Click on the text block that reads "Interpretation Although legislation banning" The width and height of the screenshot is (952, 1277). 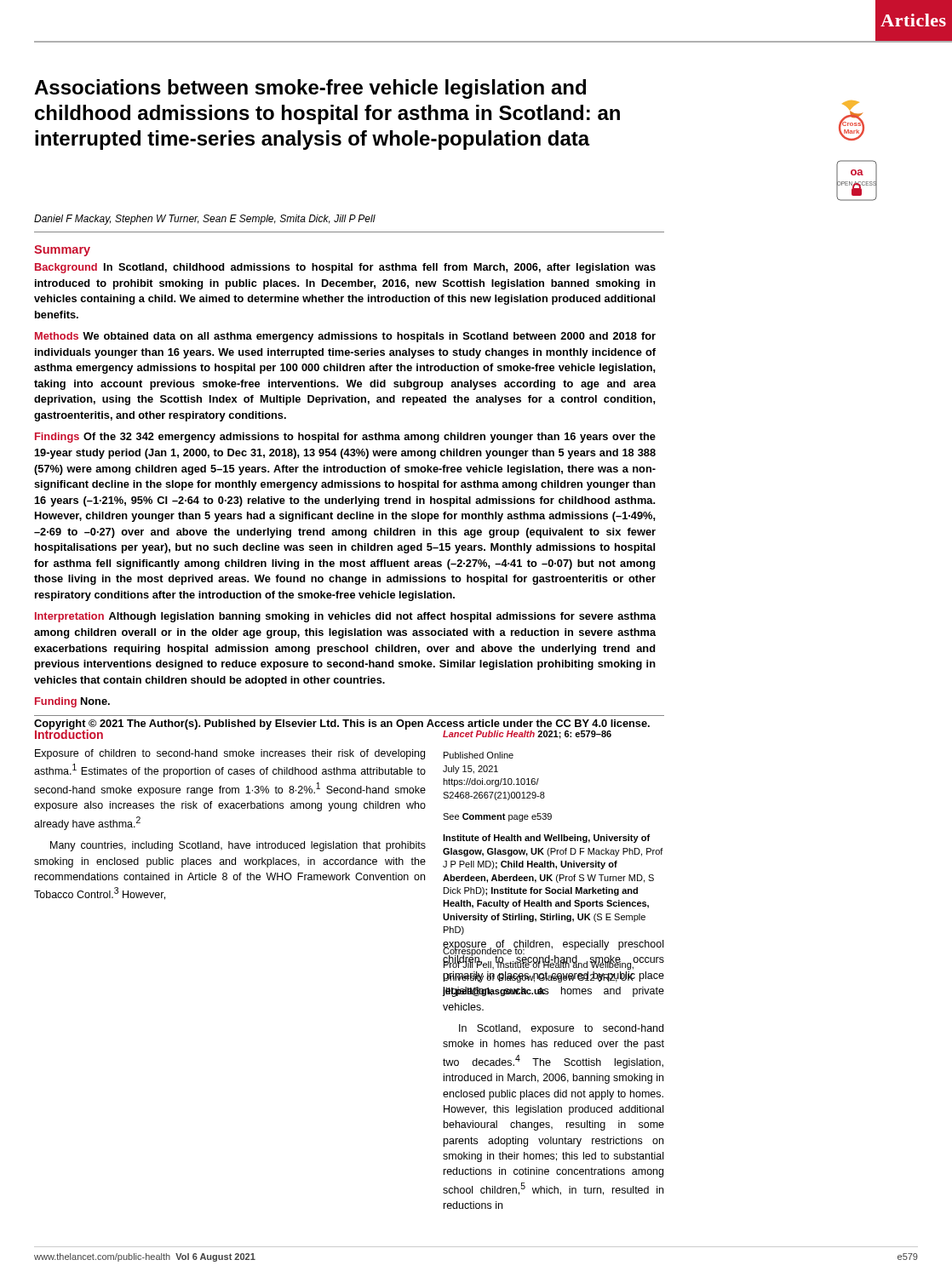[x=345, y=648]
